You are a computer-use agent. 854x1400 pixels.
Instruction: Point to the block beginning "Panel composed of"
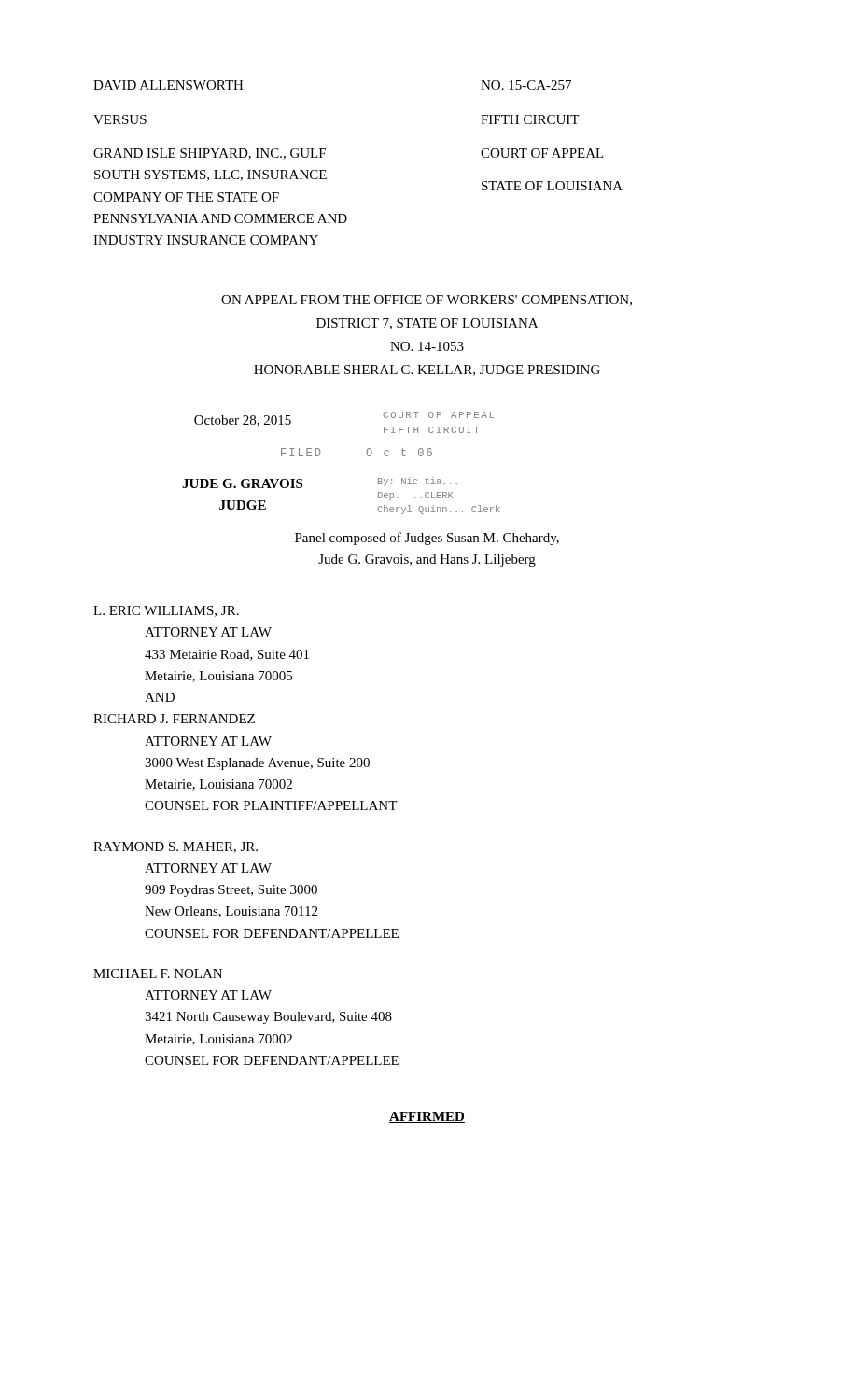(x=427, y=549)
